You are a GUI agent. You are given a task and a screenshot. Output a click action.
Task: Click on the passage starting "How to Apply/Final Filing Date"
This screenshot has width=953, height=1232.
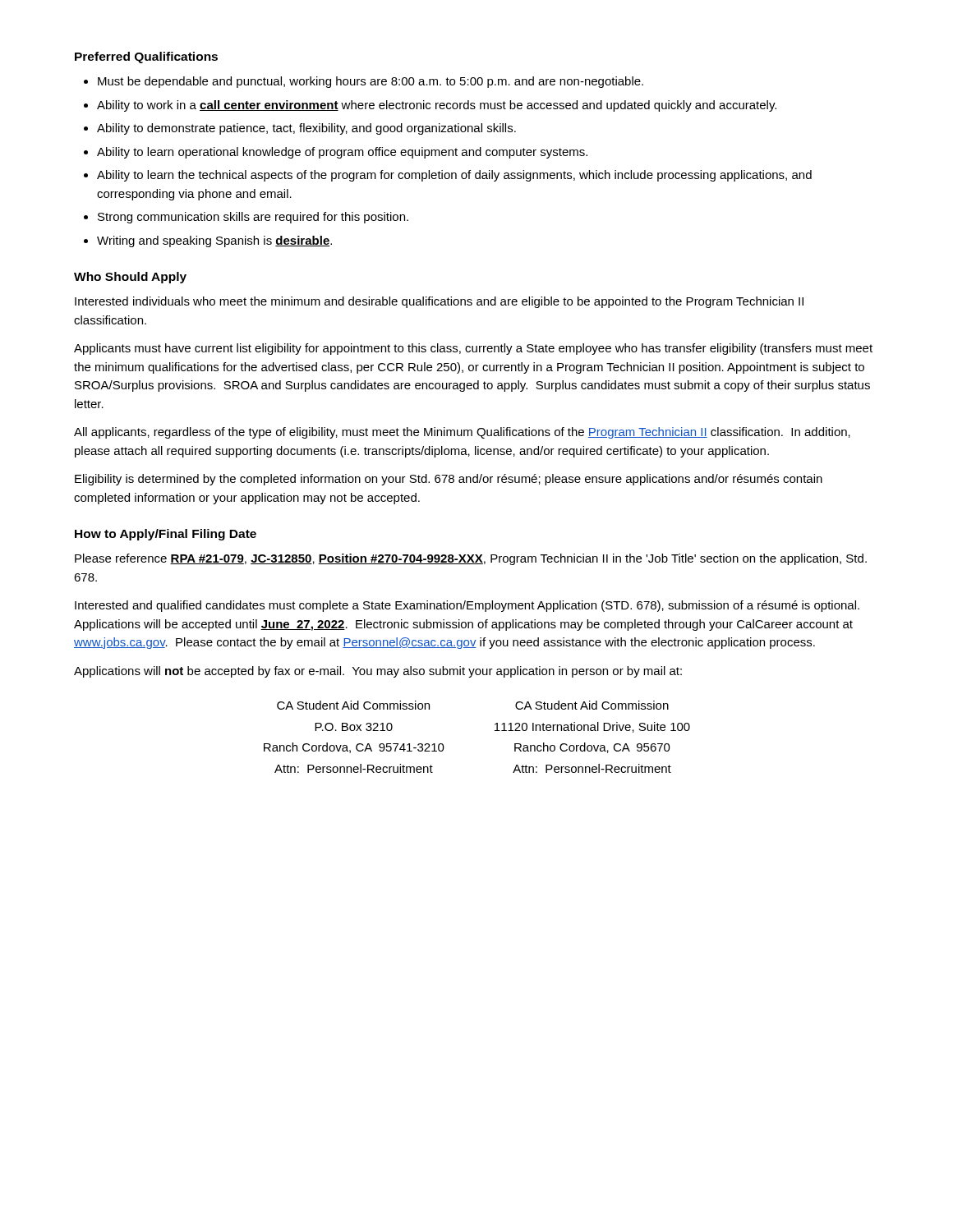coord(165,533)
